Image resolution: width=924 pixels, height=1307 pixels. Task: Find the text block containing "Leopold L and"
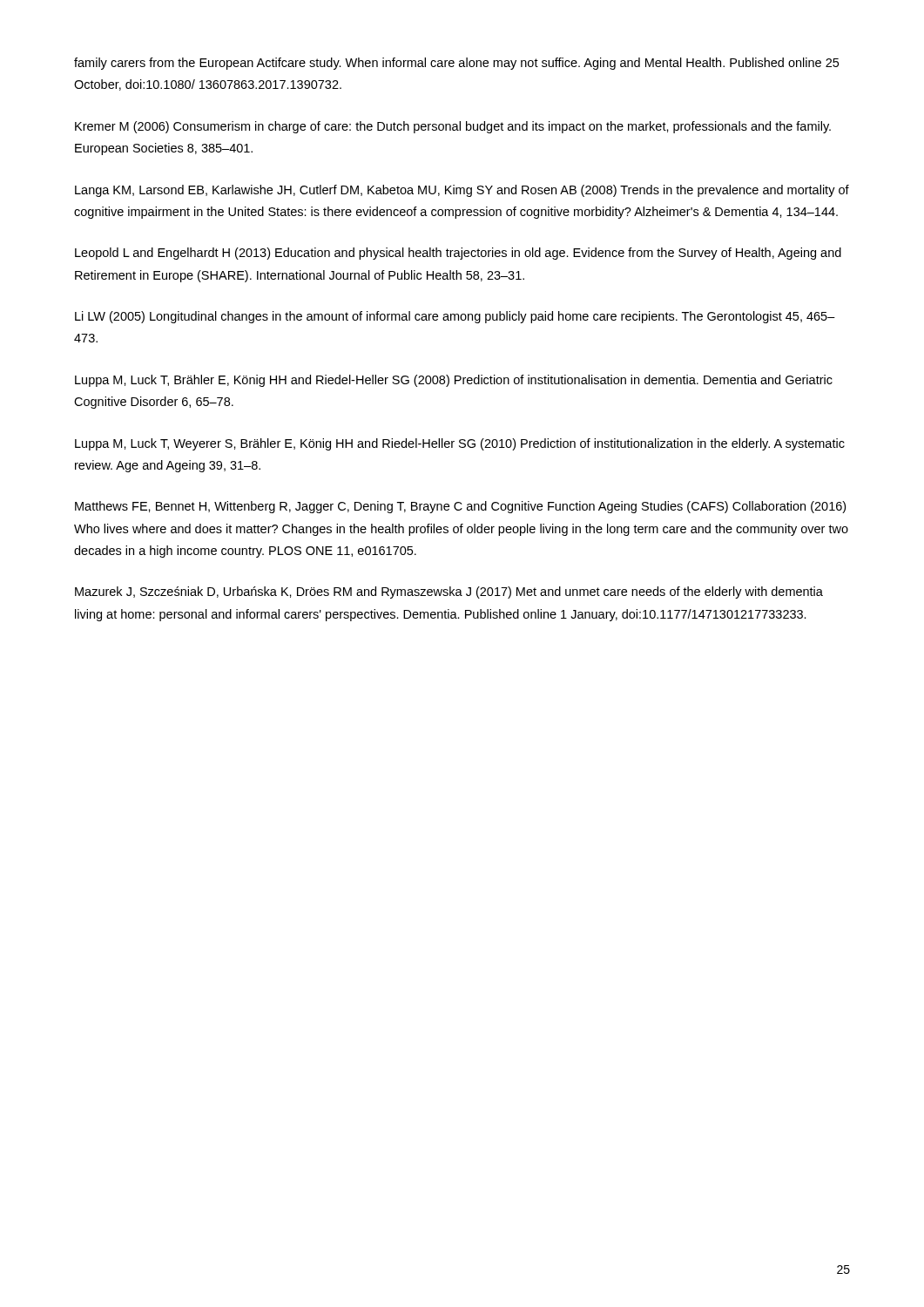pyautogui.click(x=458, y=264)
